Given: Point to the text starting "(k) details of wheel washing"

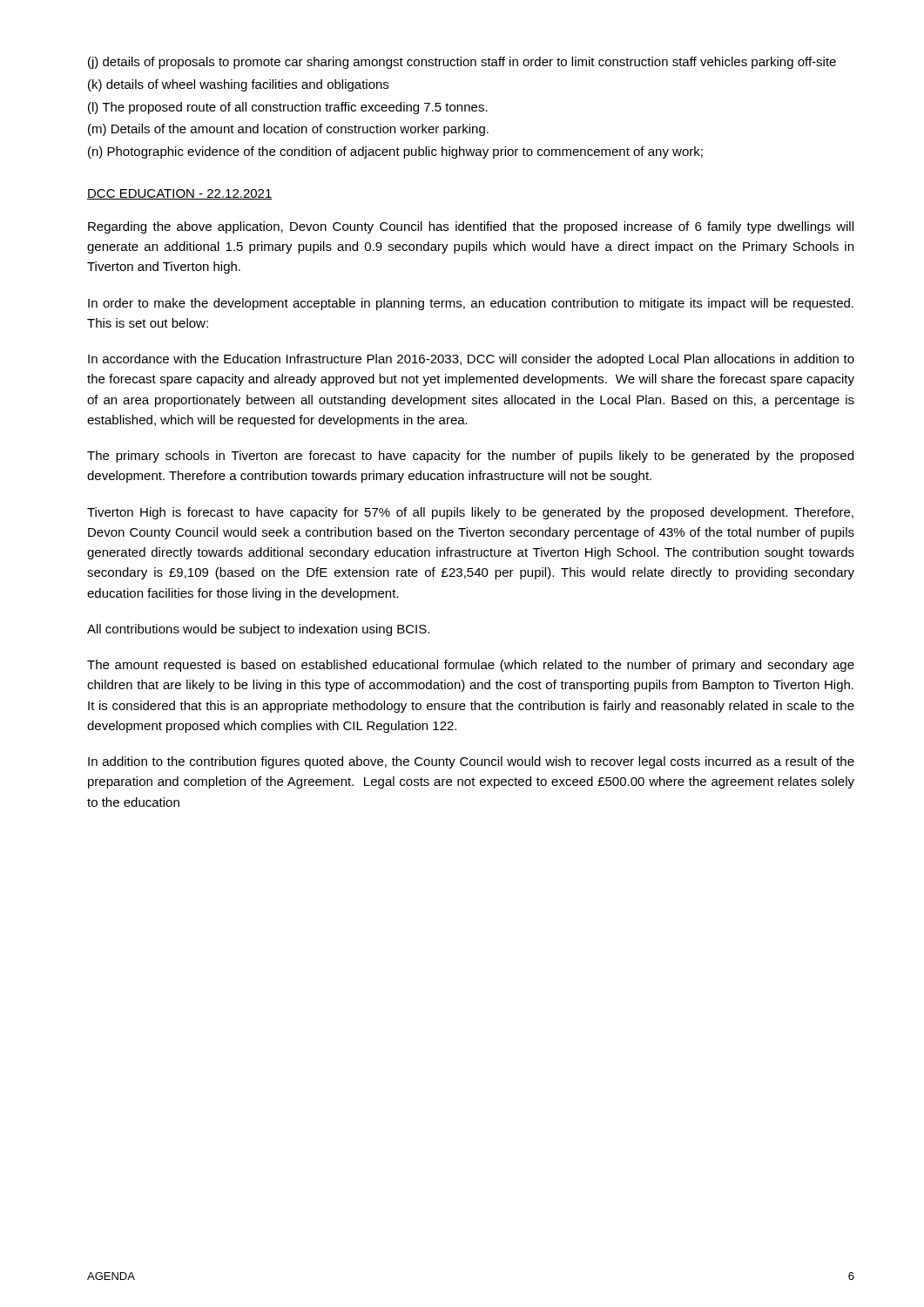Looking at the screenshot, I should pos(238,84).
